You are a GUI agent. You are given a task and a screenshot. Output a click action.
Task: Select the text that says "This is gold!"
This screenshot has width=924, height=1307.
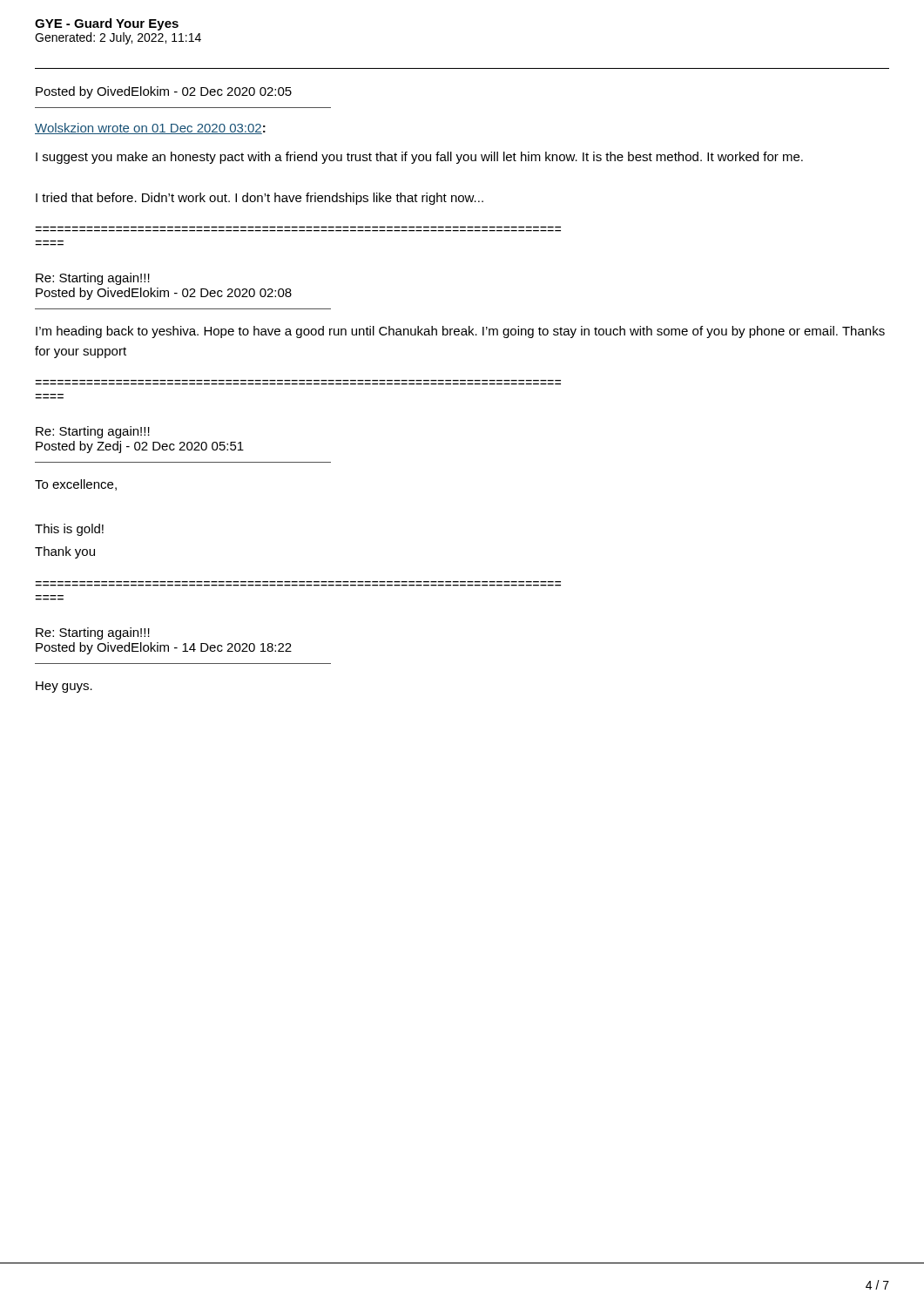[70, 528]
